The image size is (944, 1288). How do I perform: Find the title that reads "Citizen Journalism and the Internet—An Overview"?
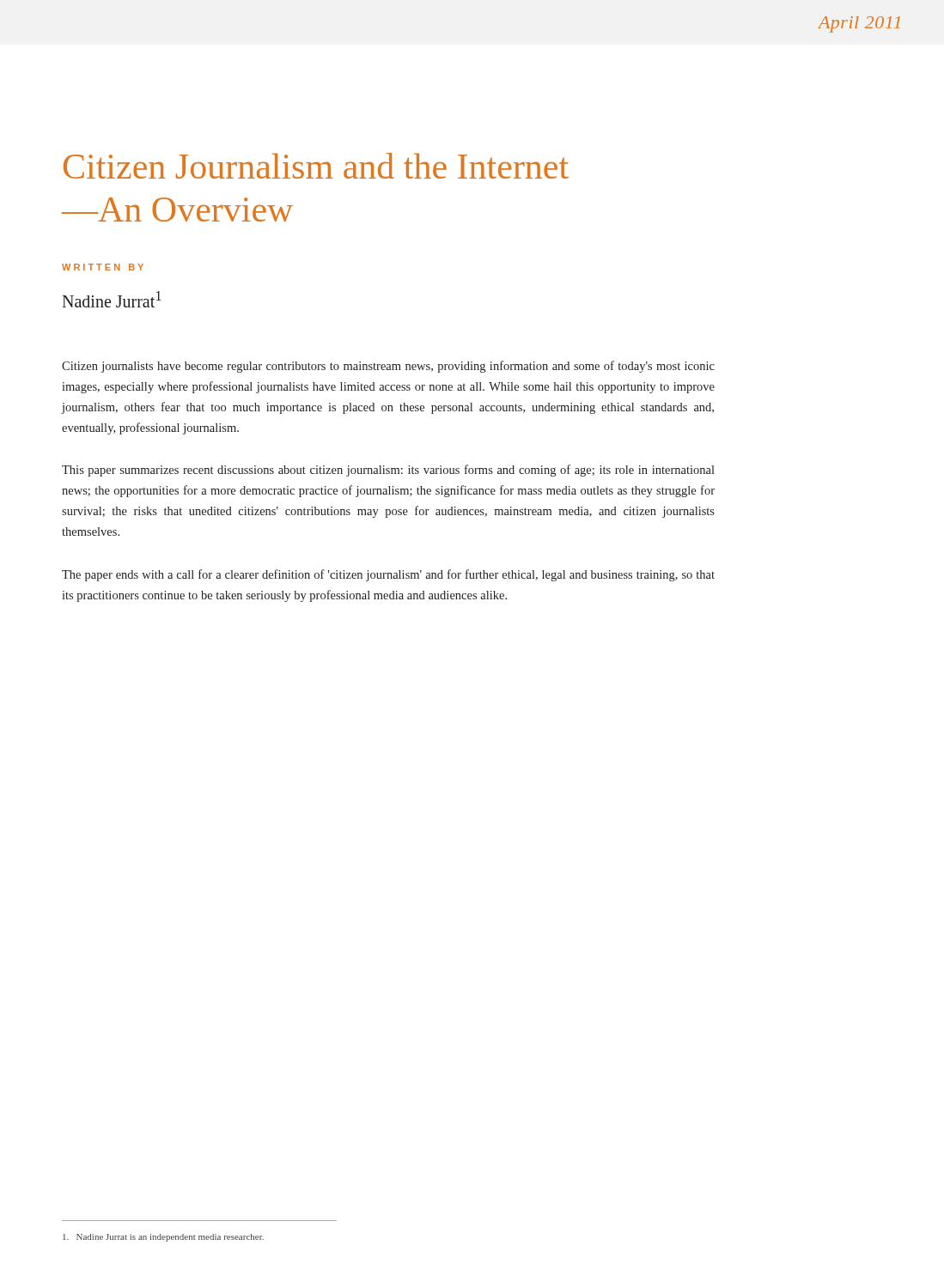(315, 188)
